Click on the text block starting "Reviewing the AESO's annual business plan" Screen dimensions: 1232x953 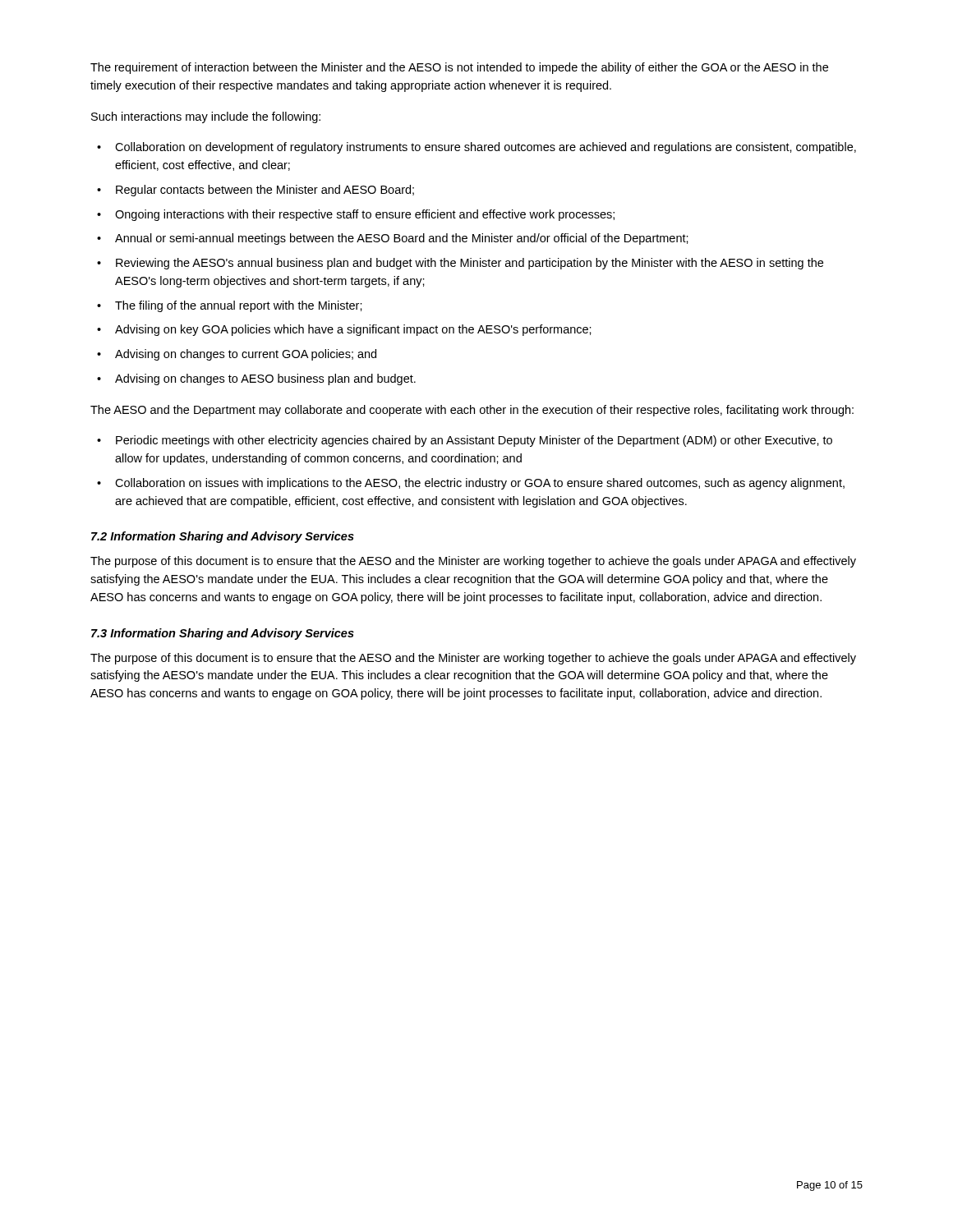[x=469, y=272]
